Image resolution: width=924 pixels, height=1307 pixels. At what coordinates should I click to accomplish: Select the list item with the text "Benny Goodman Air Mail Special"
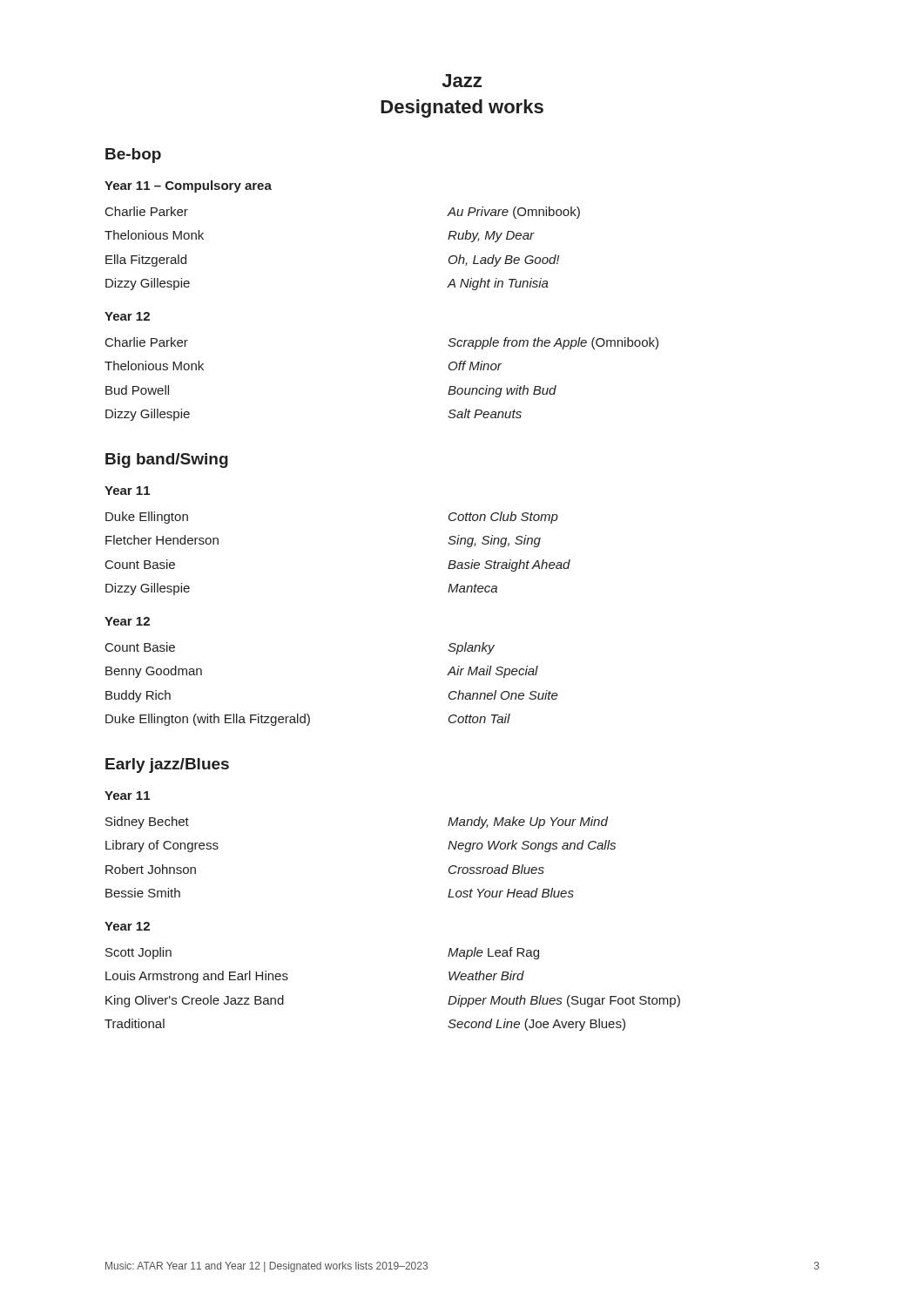(462, 671)
